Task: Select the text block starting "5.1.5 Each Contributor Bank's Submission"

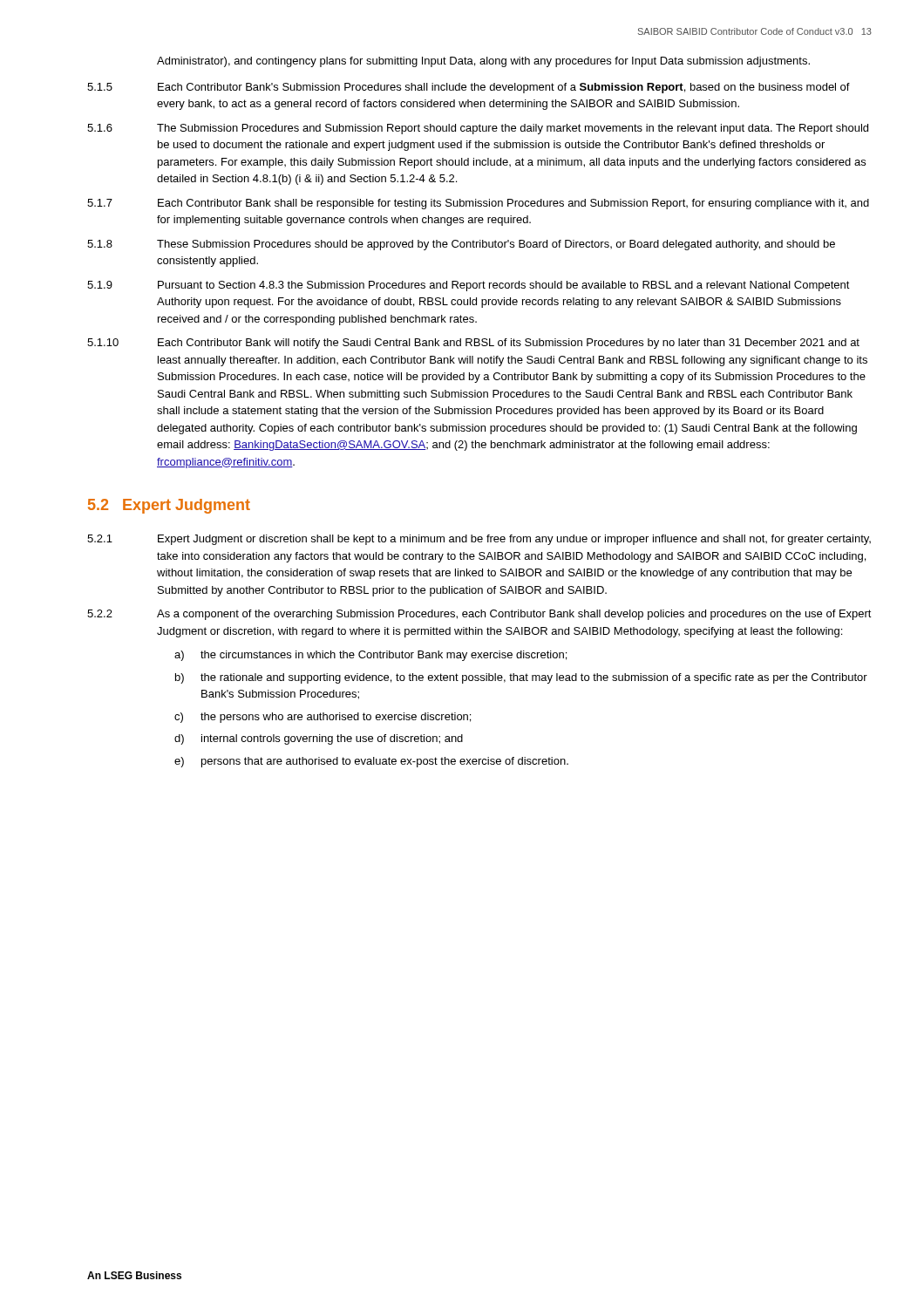Action: pos(479,95)
